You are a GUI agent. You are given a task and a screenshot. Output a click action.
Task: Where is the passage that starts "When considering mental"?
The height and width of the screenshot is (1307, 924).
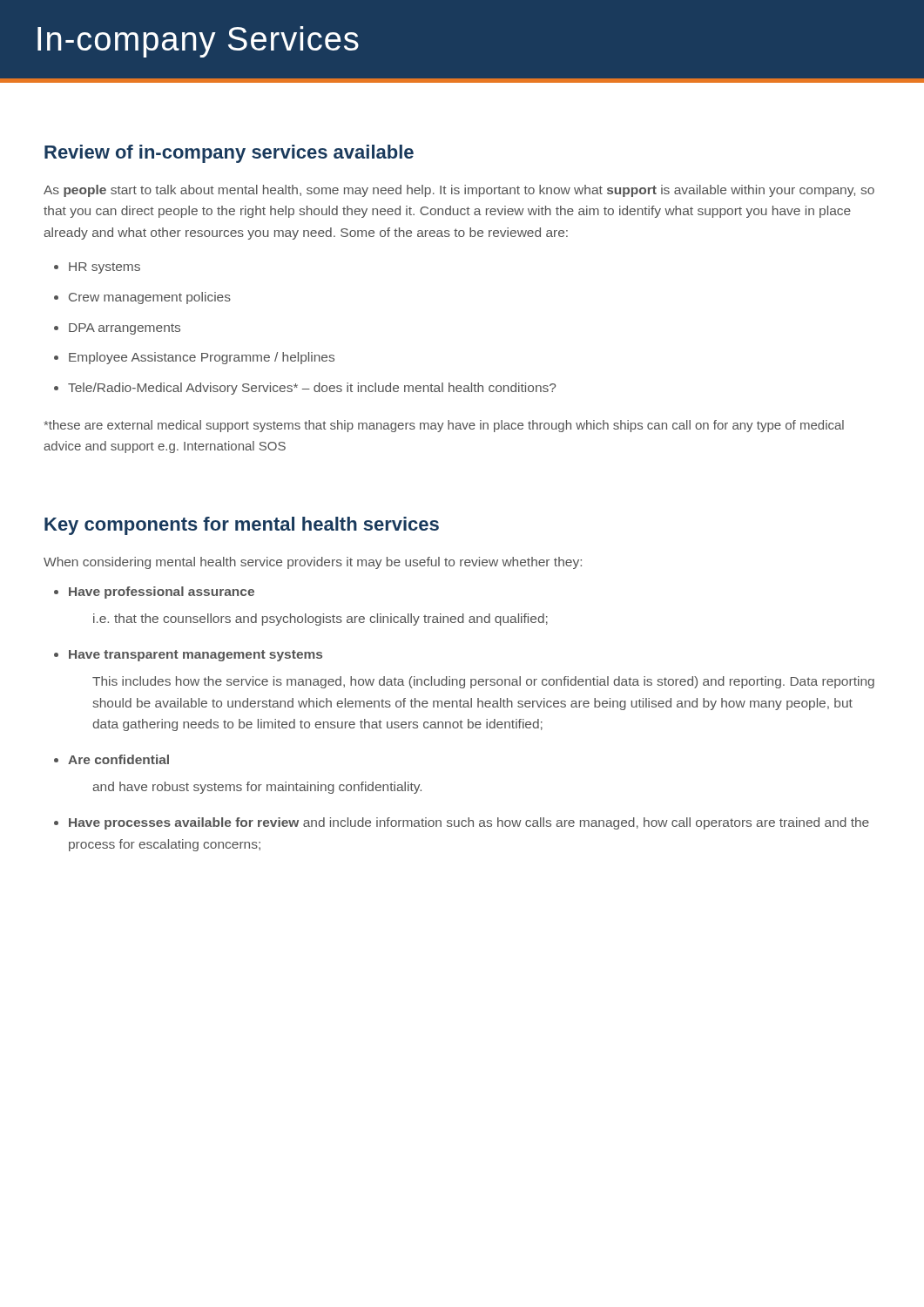click(x=462, y=562)
